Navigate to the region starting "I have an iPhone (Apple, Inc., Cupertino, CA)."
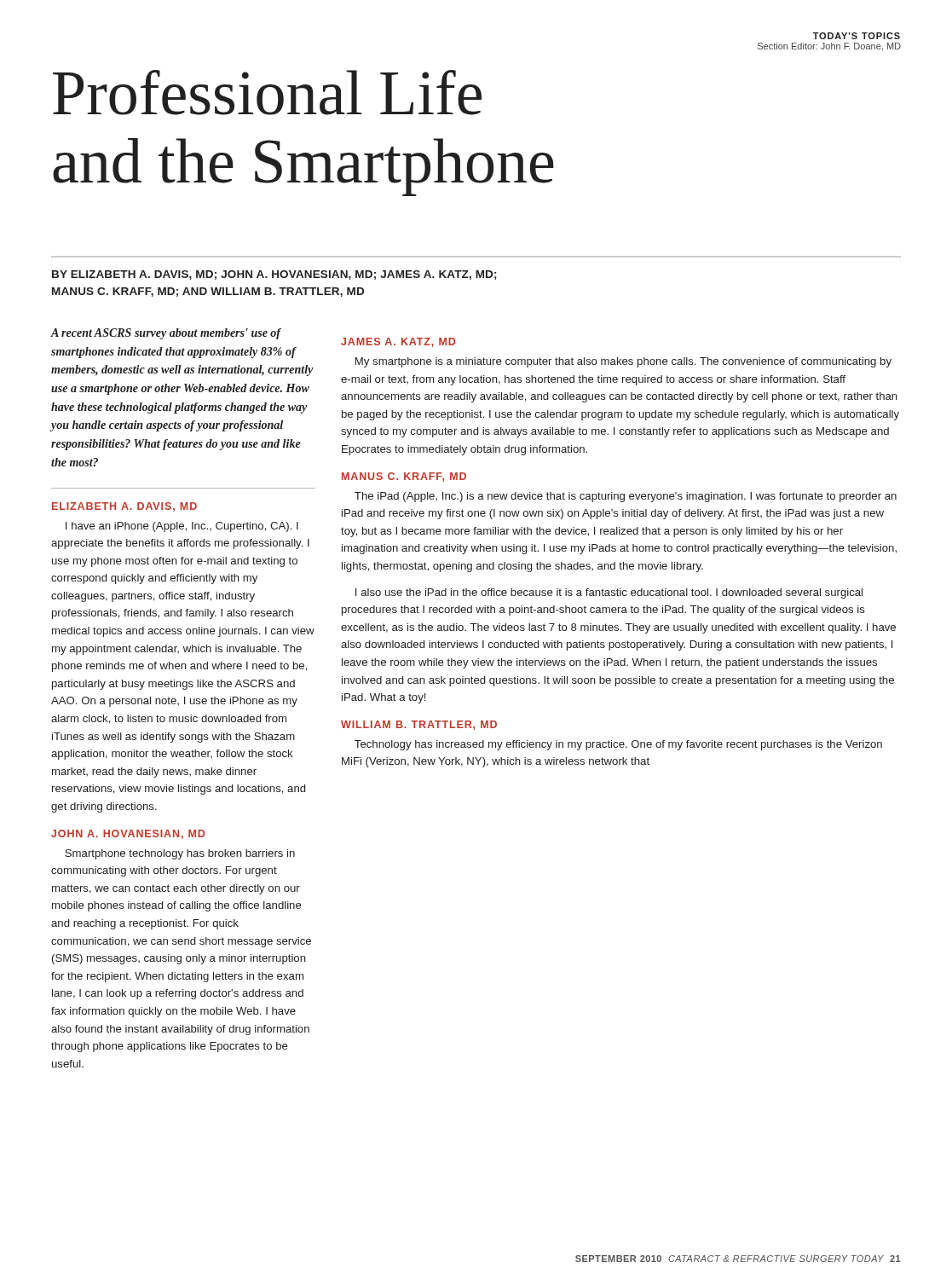 pos(183,666)
